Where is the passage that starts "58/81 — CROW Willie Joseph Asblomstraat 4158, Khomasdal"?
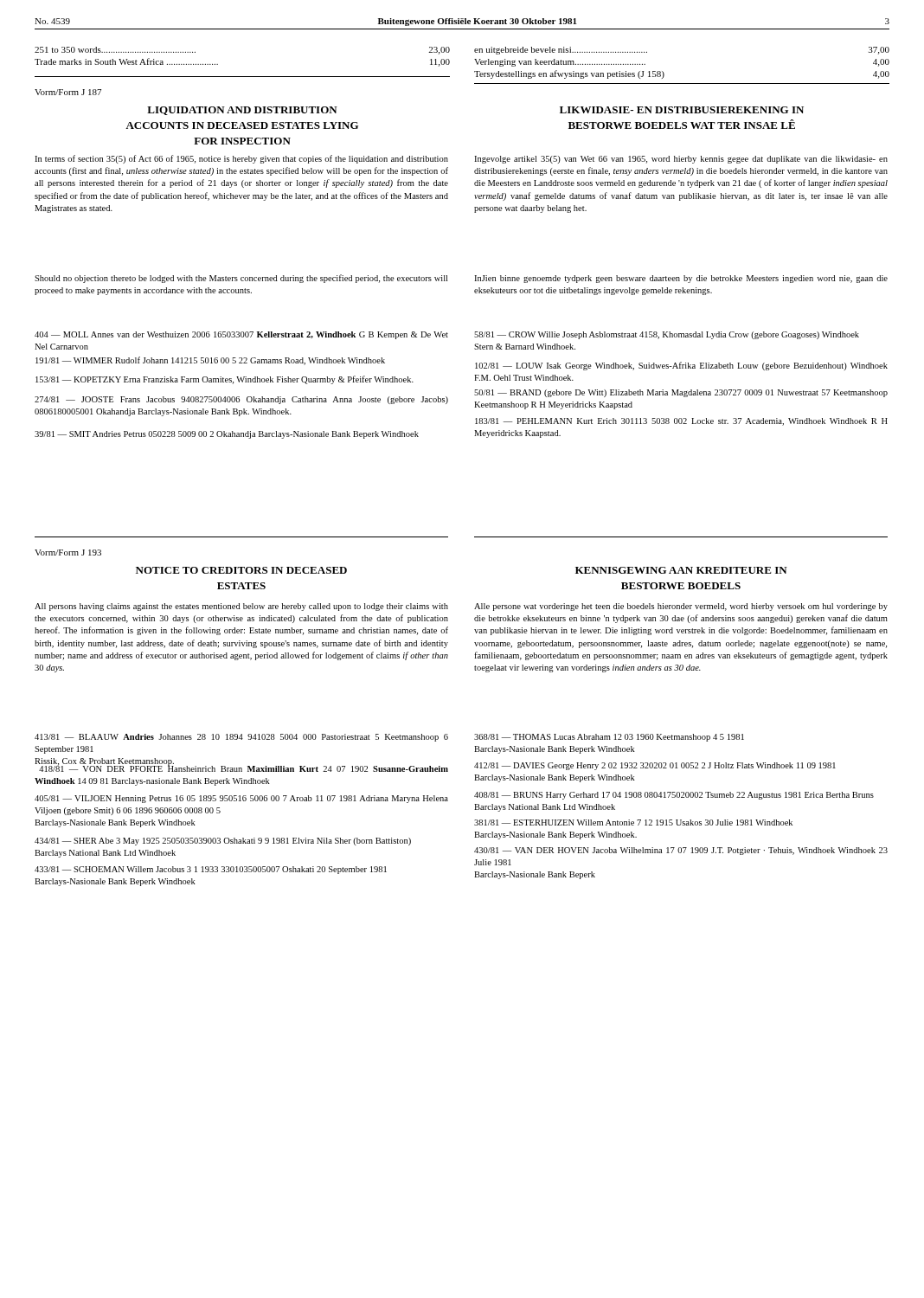This screenshot has height=1298, width=924. 667,341
